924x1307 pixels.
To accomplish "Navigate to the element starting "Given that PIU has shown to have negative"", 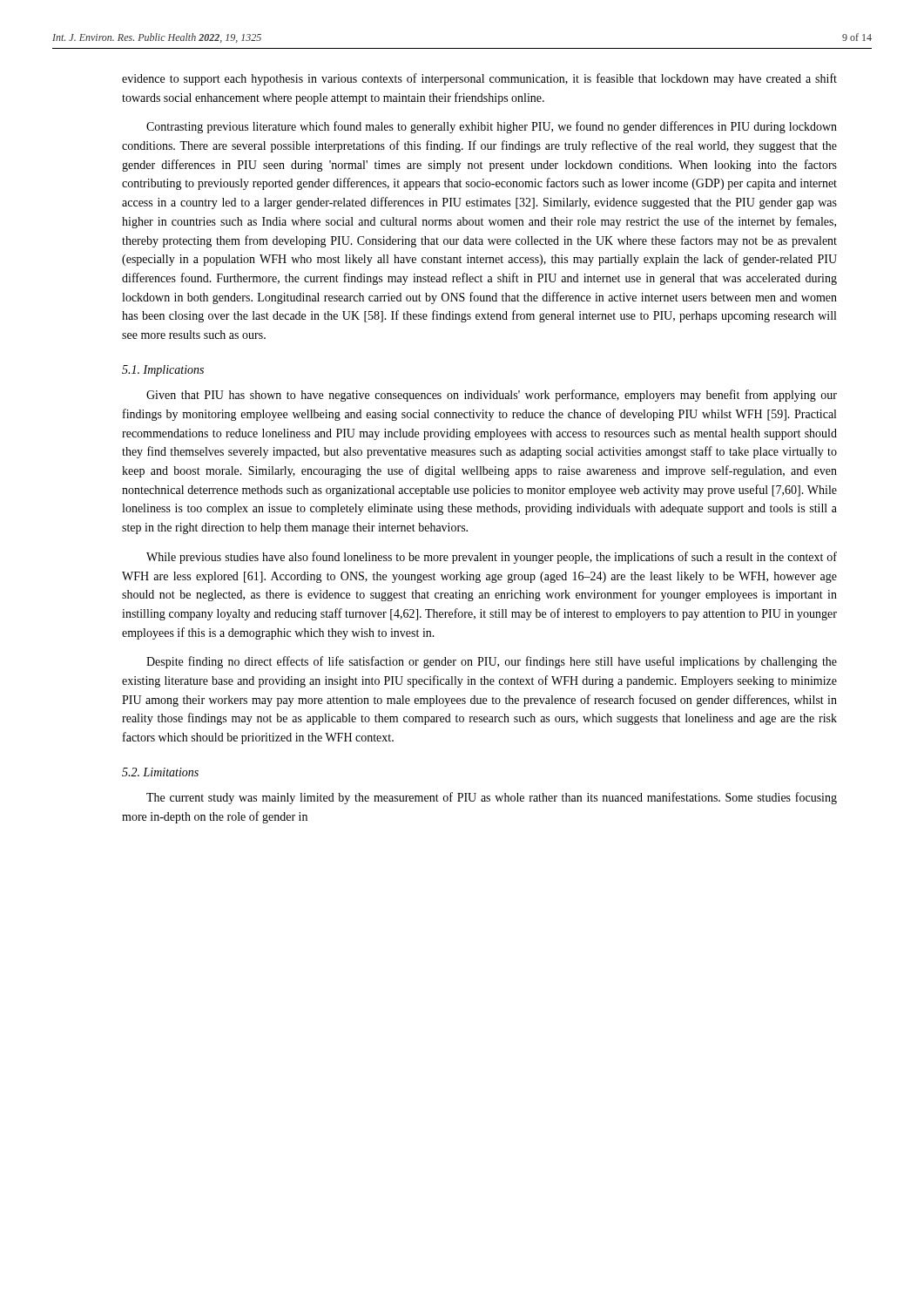I will pos(479,462).
